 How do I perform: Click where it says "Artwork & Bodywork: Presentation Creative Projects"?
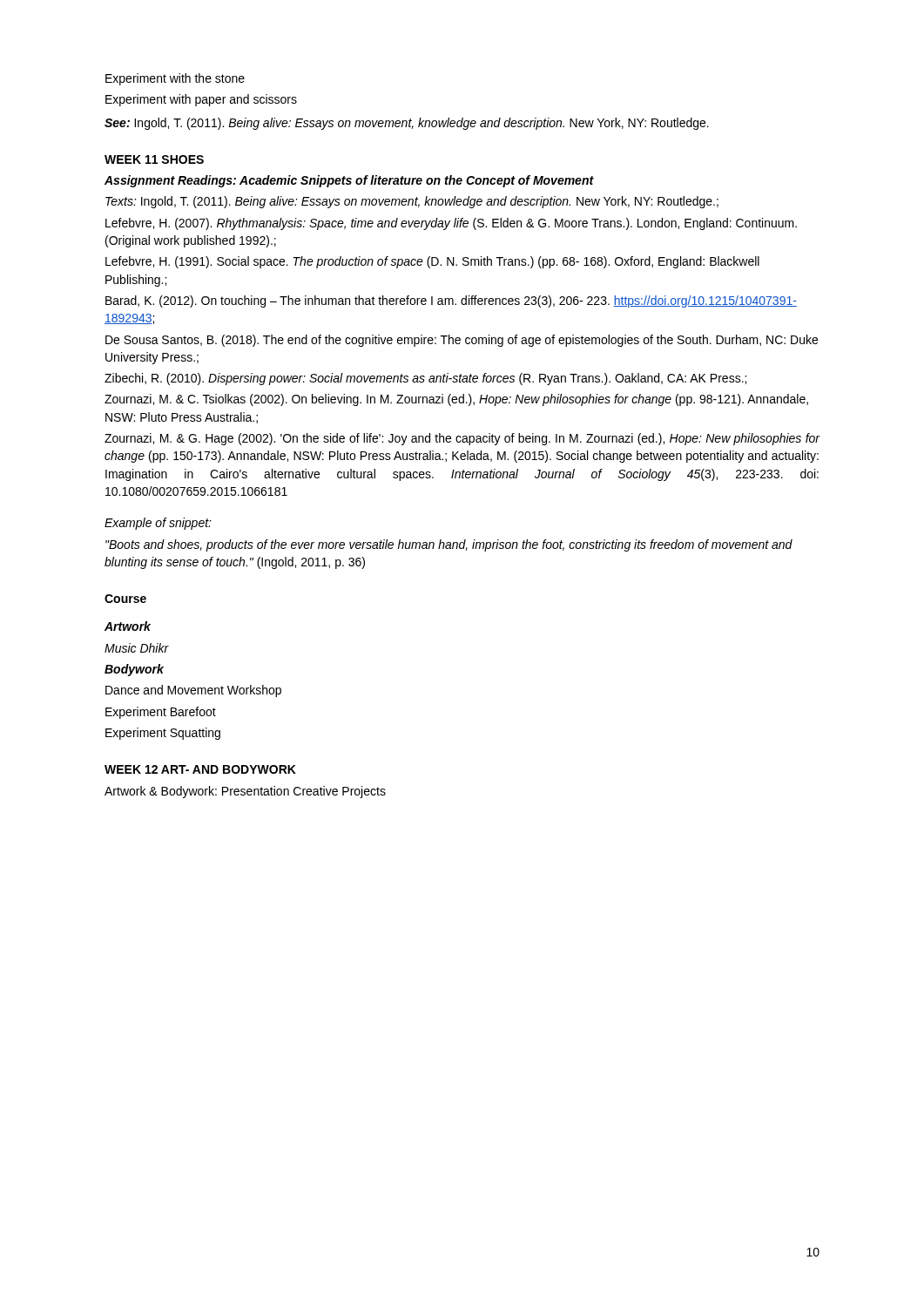click(245, 791)
